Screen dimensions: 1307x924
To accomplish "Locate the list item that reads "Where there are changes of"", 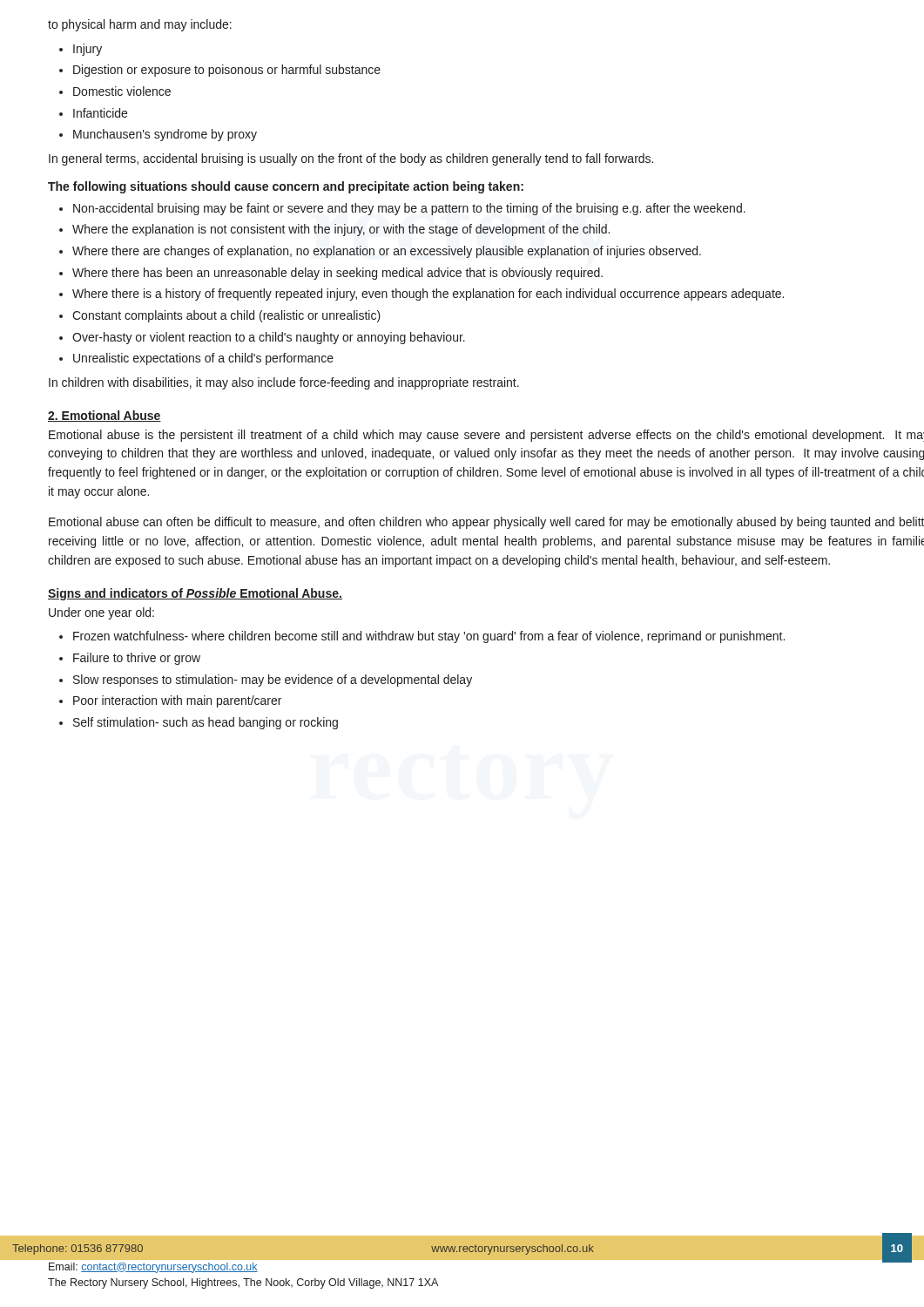I will [x=387, y=251].
